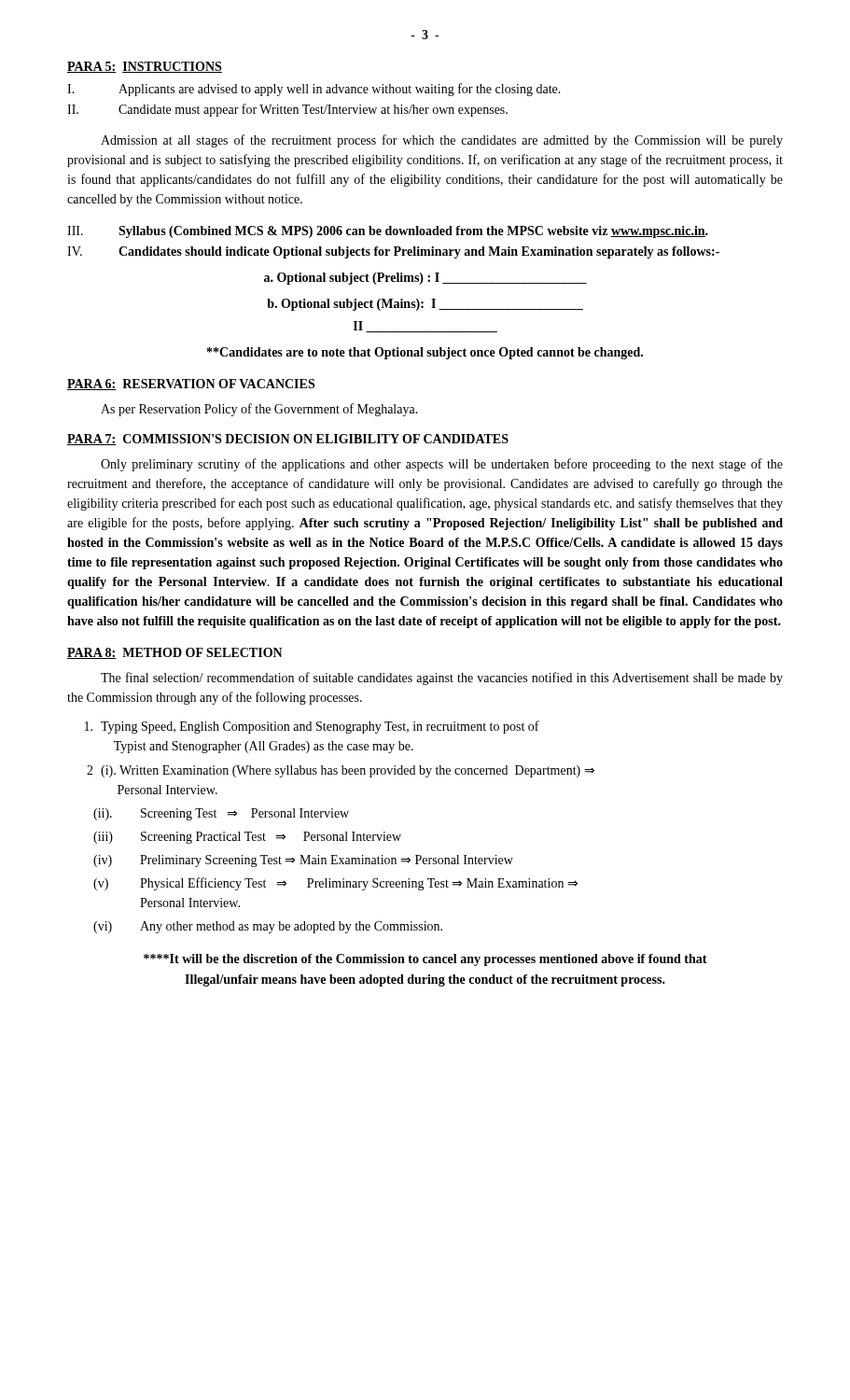
Task: Find the text starting "IV. Candidates should indicate Optional subjects for Preliminary"
Action: click(x=425, y=252)
